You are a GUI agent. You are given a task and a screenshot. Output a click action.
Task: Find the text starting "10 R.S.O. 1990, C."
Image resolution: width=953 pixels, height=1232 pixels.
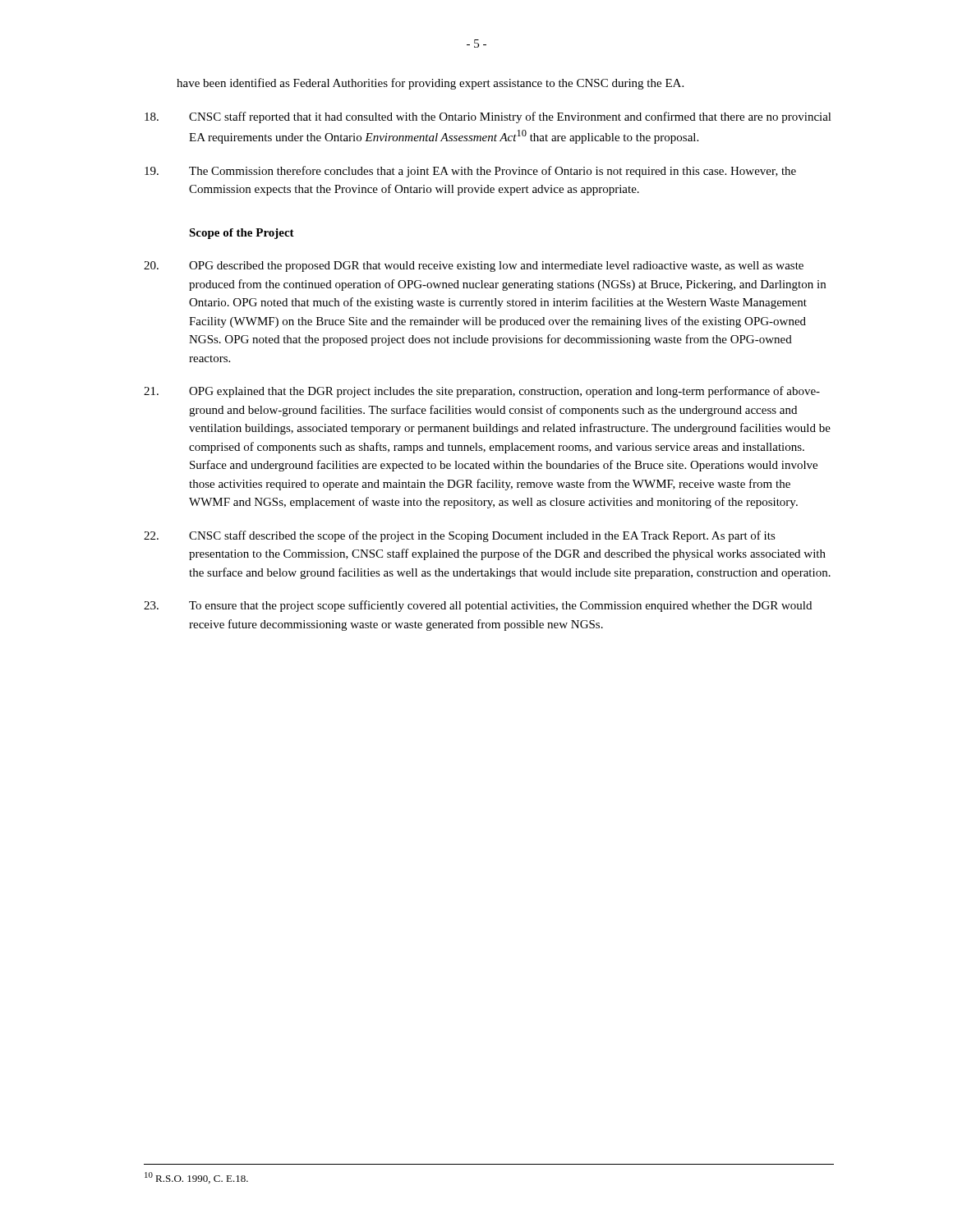[x=196, y=1177]
